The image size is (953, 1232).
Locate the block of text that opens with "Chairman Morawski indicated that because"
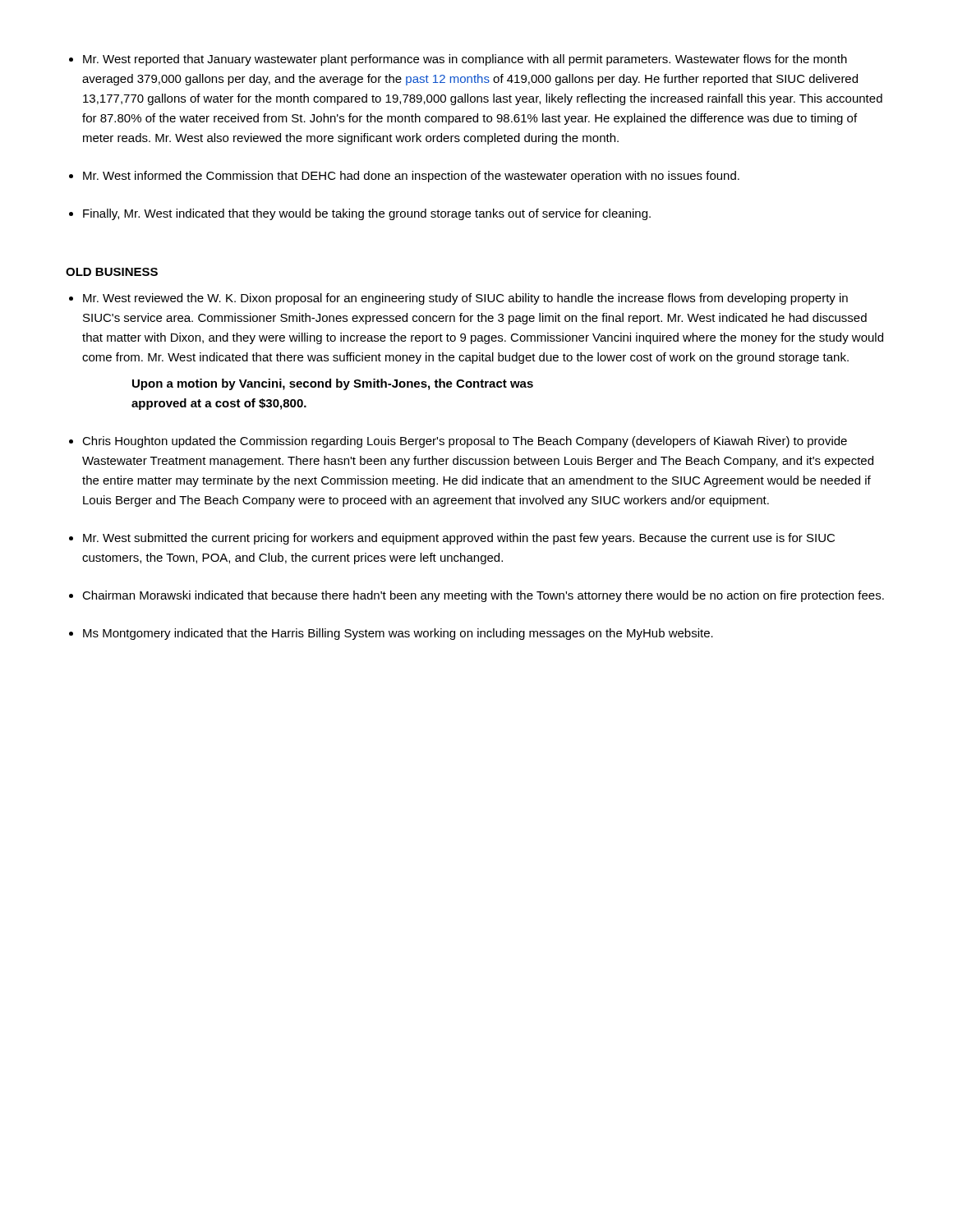[x=485, y=595]
